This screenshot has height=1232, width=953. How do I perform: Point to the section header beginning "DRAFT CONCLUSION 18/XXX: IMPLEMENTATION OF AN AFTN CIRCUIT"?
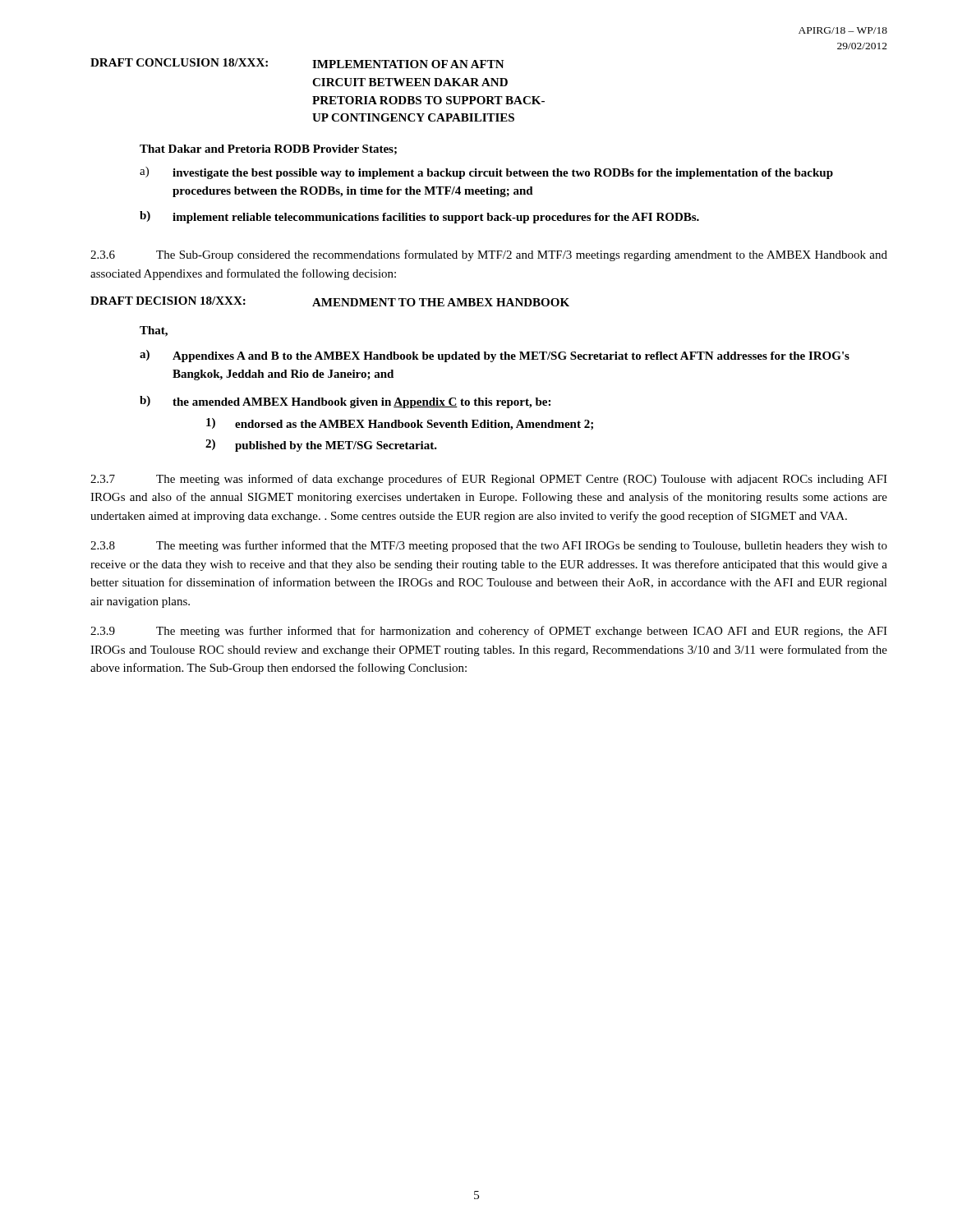tap(318, 92)
